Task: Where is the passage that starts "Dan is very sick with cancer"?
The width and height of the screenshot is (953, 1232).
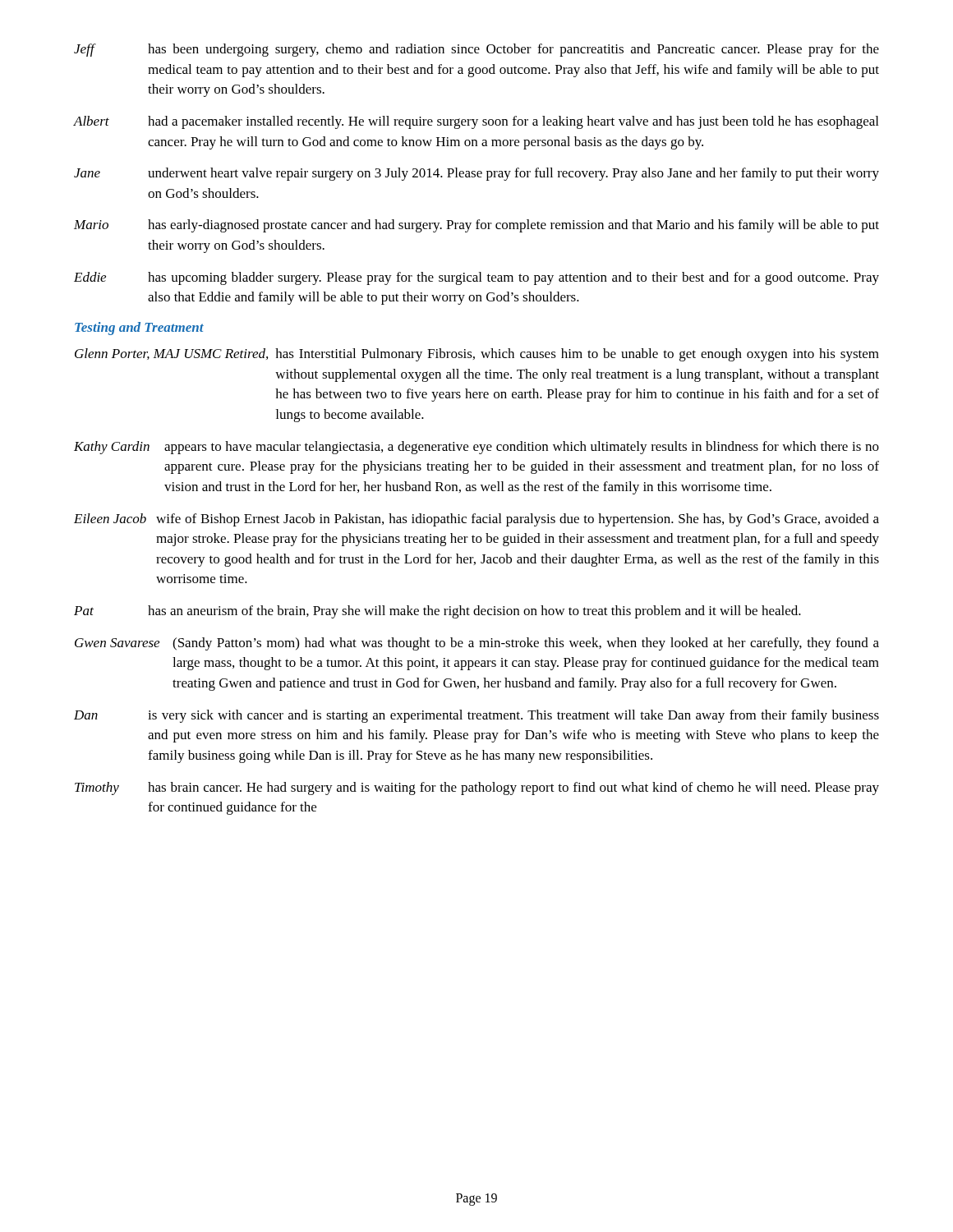Action: coord(476,736)
